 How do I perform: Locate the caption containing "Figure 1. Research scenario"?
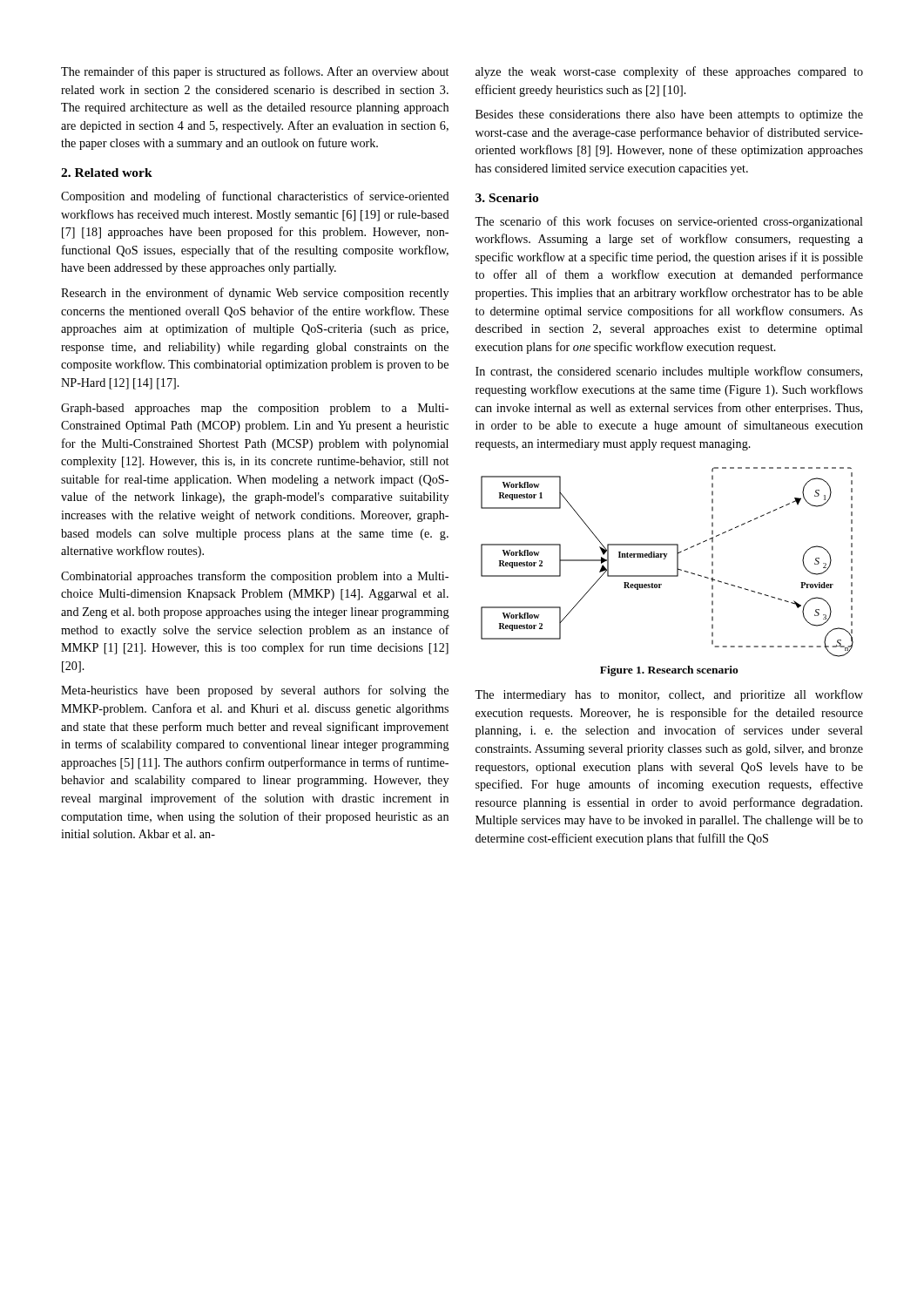[669, 670]
